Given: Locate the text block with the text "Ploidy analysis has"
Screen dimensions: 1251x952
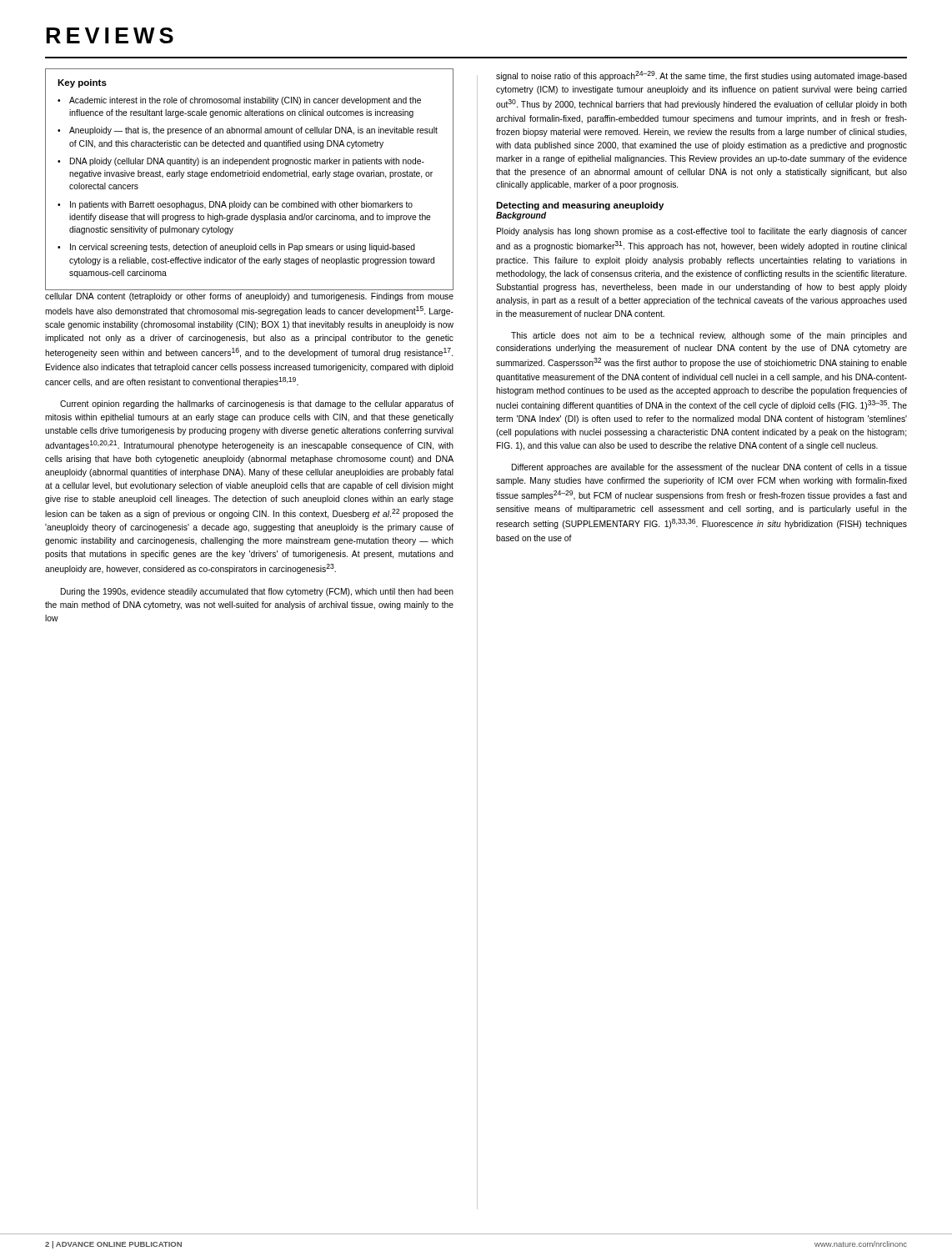Looking at the screenshot, I should tap(701, 273).
